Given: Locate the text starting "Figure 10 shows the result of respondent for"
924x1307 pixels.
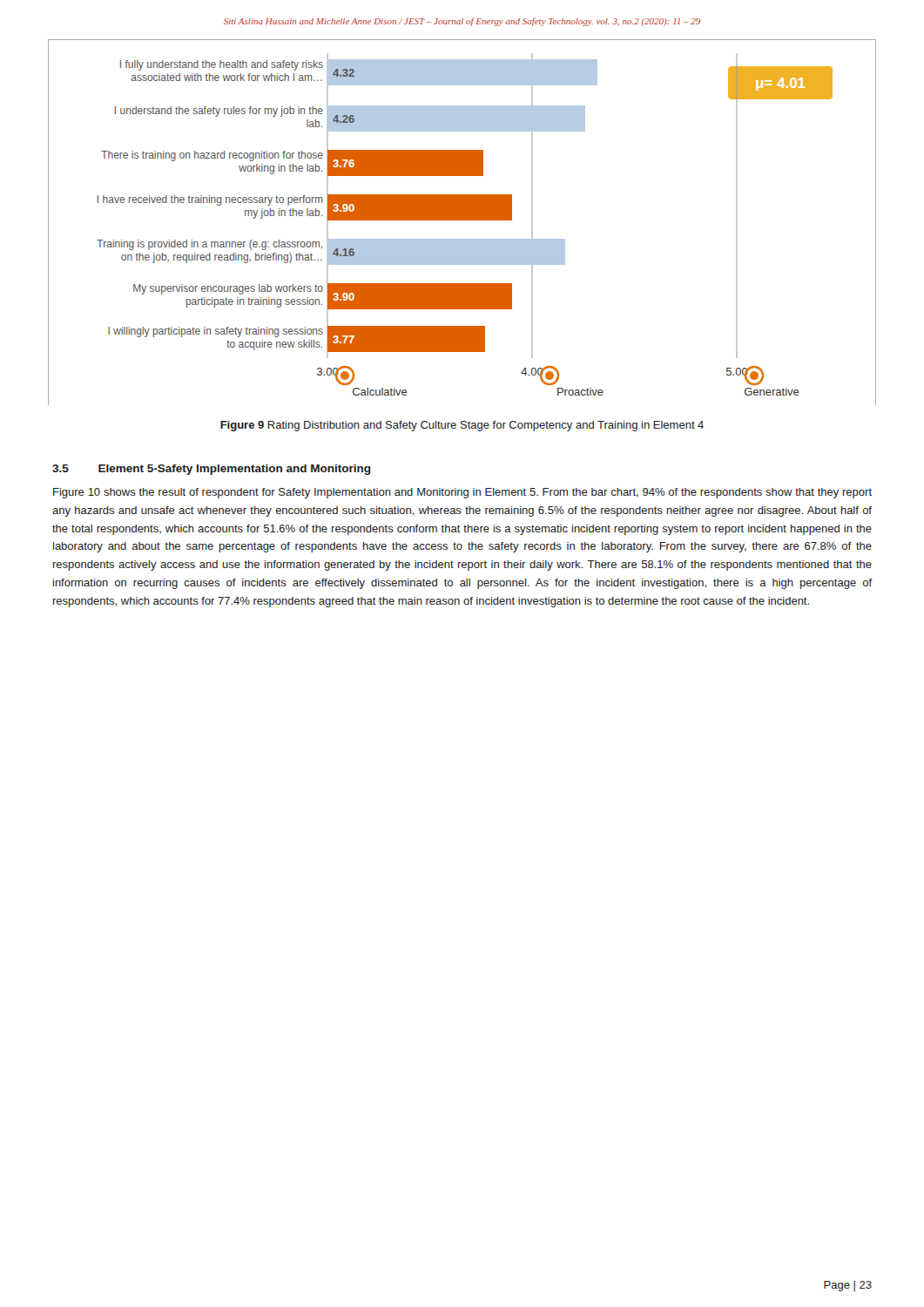Looking at the screenshot, I should [462, 546].
